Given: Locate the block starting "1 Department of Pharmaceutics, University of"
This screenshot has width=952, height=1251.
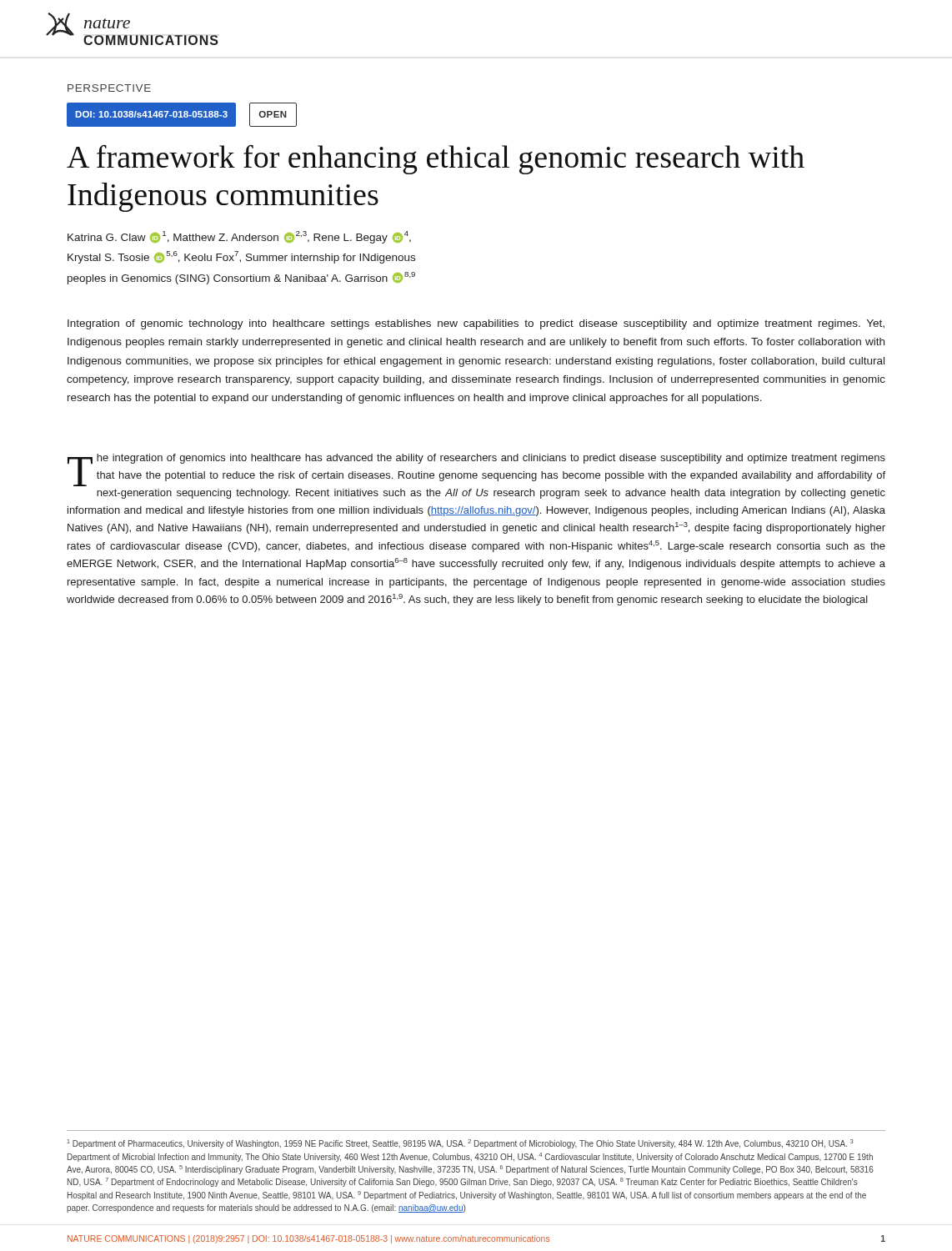Looking at the screenshot, I should point(476,1176).
